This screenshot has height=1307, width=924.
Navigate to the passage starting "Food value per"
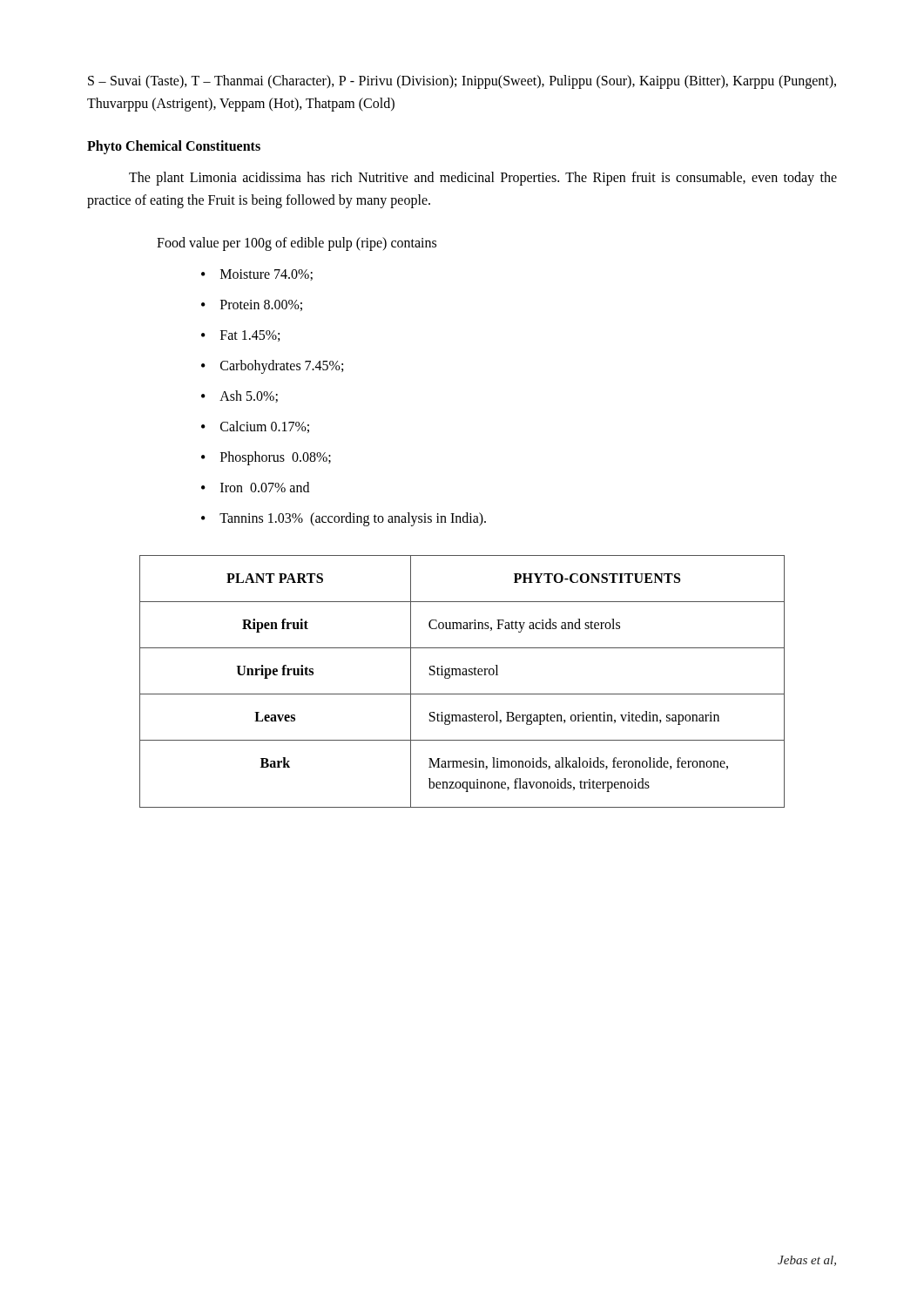(x=297, y=243)
